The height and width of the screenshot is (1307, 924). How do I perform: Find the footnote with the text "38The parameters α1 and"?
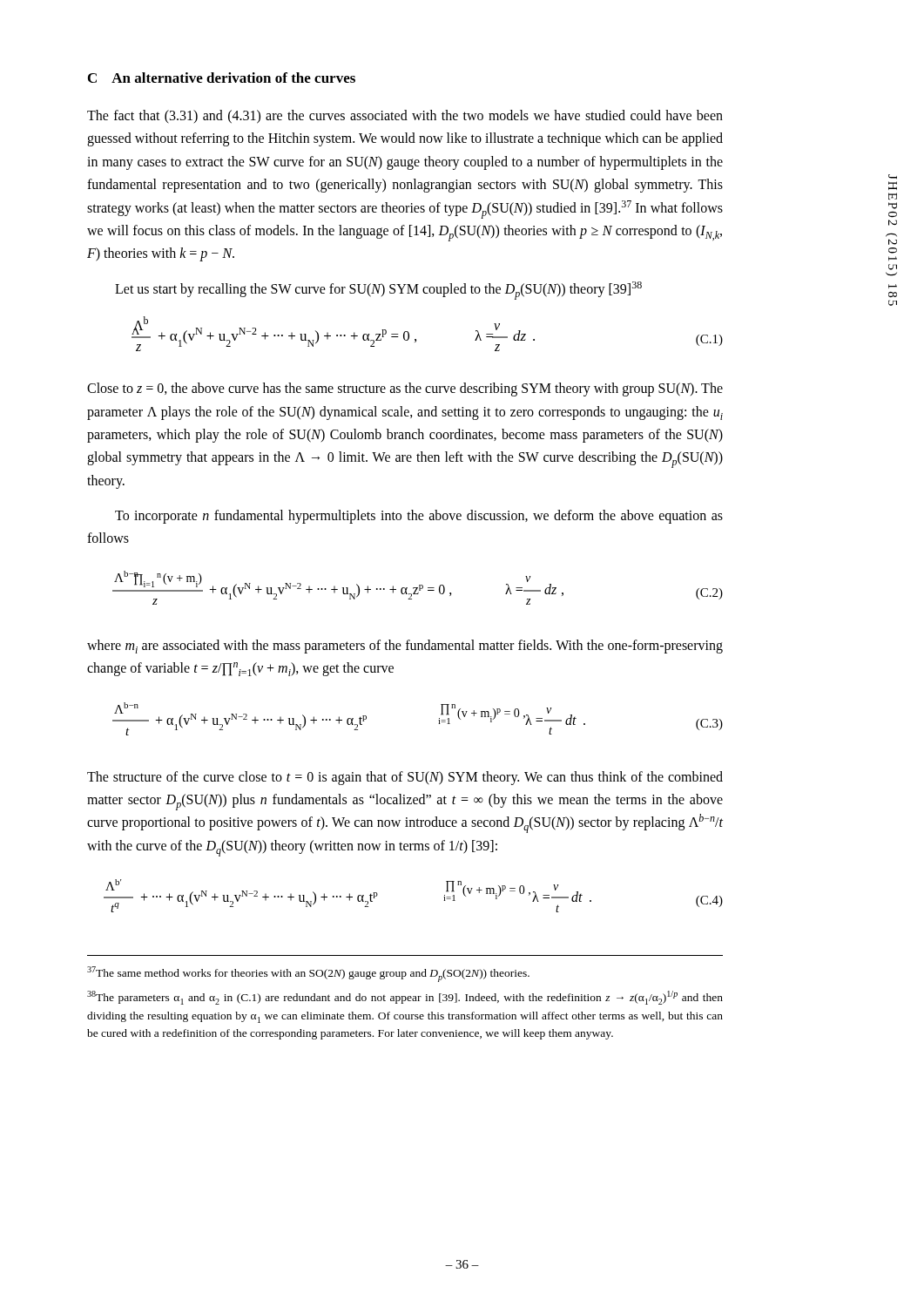[405, 1014]
